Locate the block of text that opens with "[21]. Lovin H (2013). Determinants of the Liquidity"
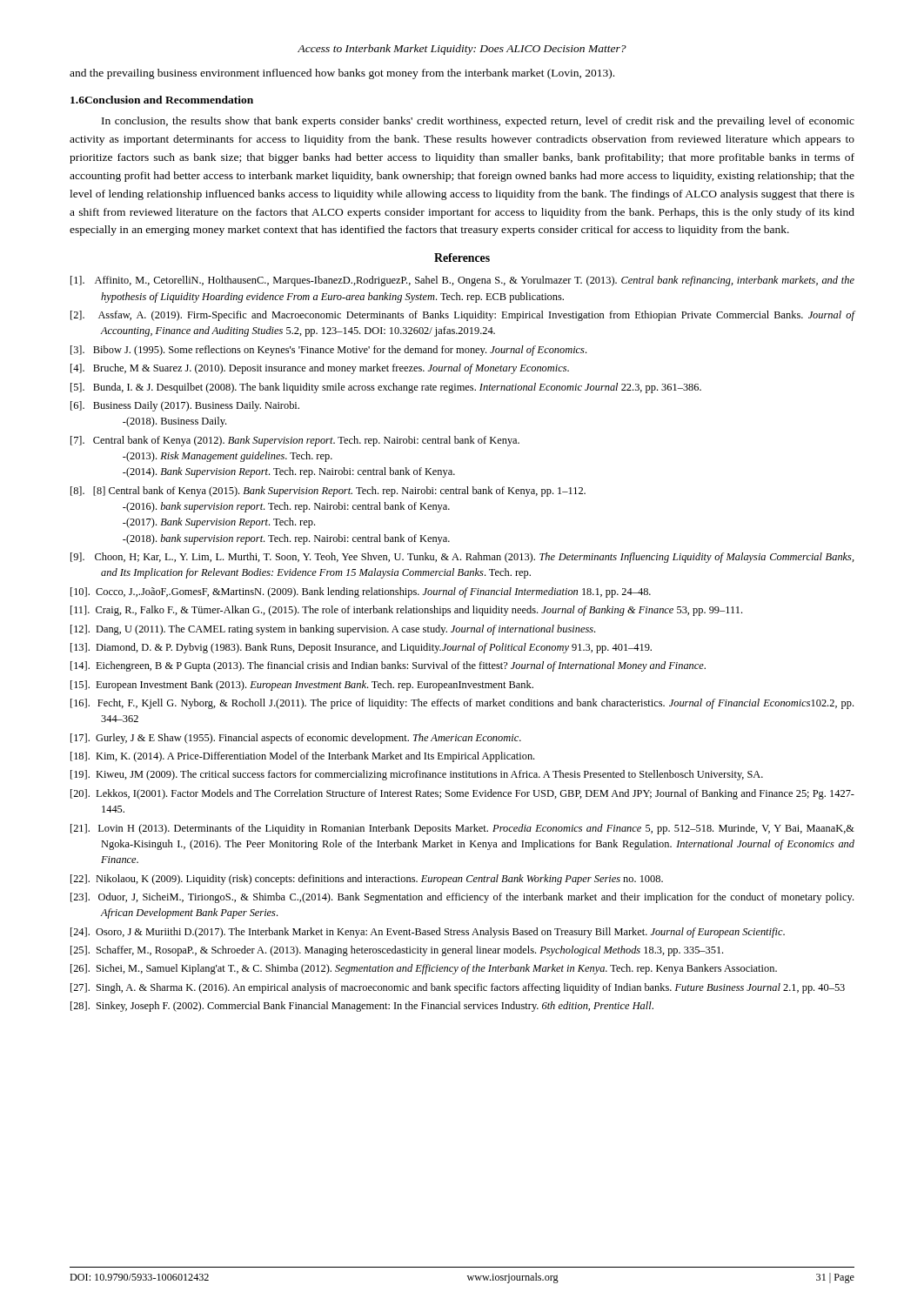924x1305 pixels. click(462, 844)
